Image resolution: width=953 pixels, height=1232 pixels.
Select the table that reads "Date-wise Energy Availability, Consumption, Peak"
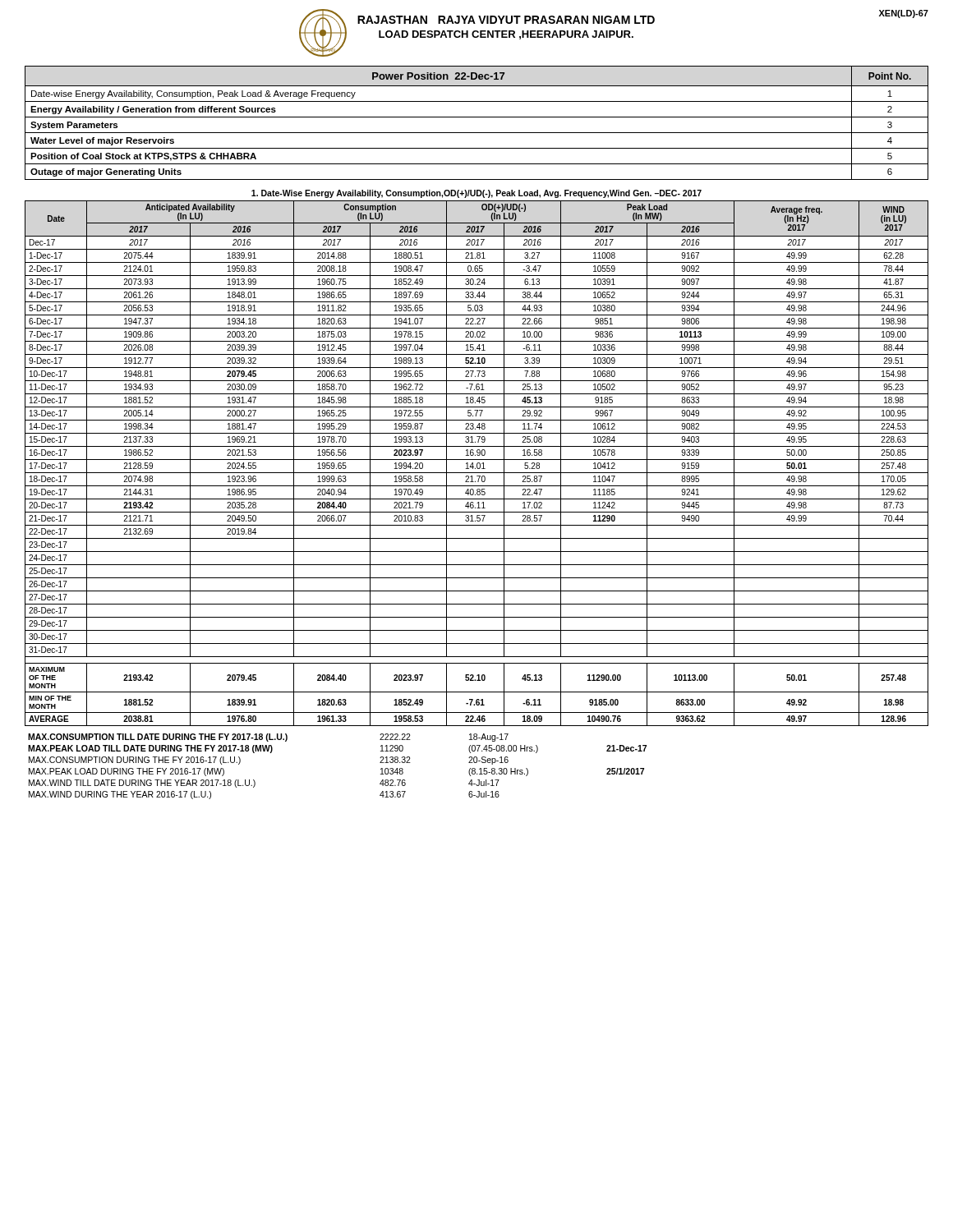click(476, 123)
